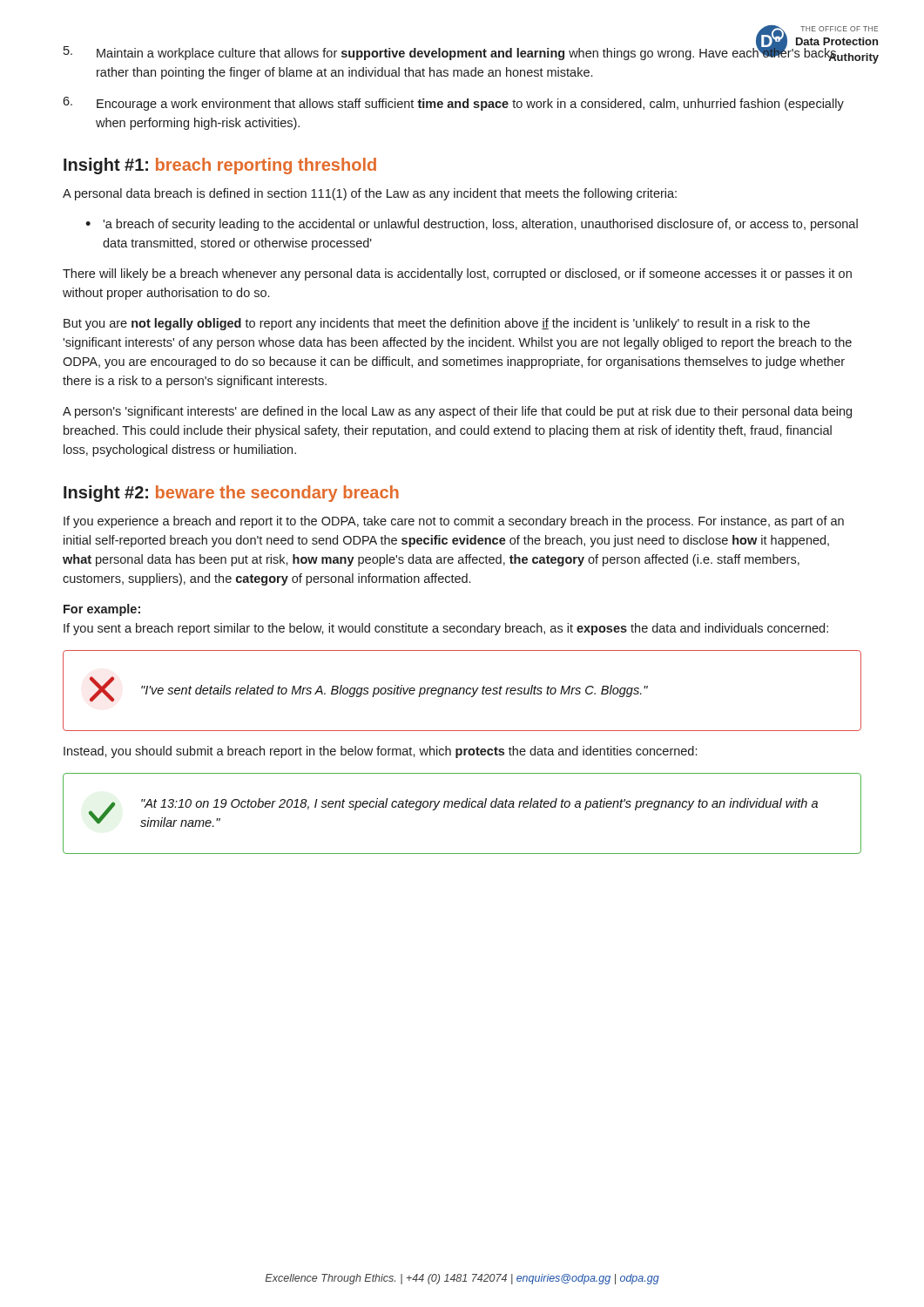
Task: Find the list item with the text "• 'a breach of security leading"
Action: pos(473,234)
